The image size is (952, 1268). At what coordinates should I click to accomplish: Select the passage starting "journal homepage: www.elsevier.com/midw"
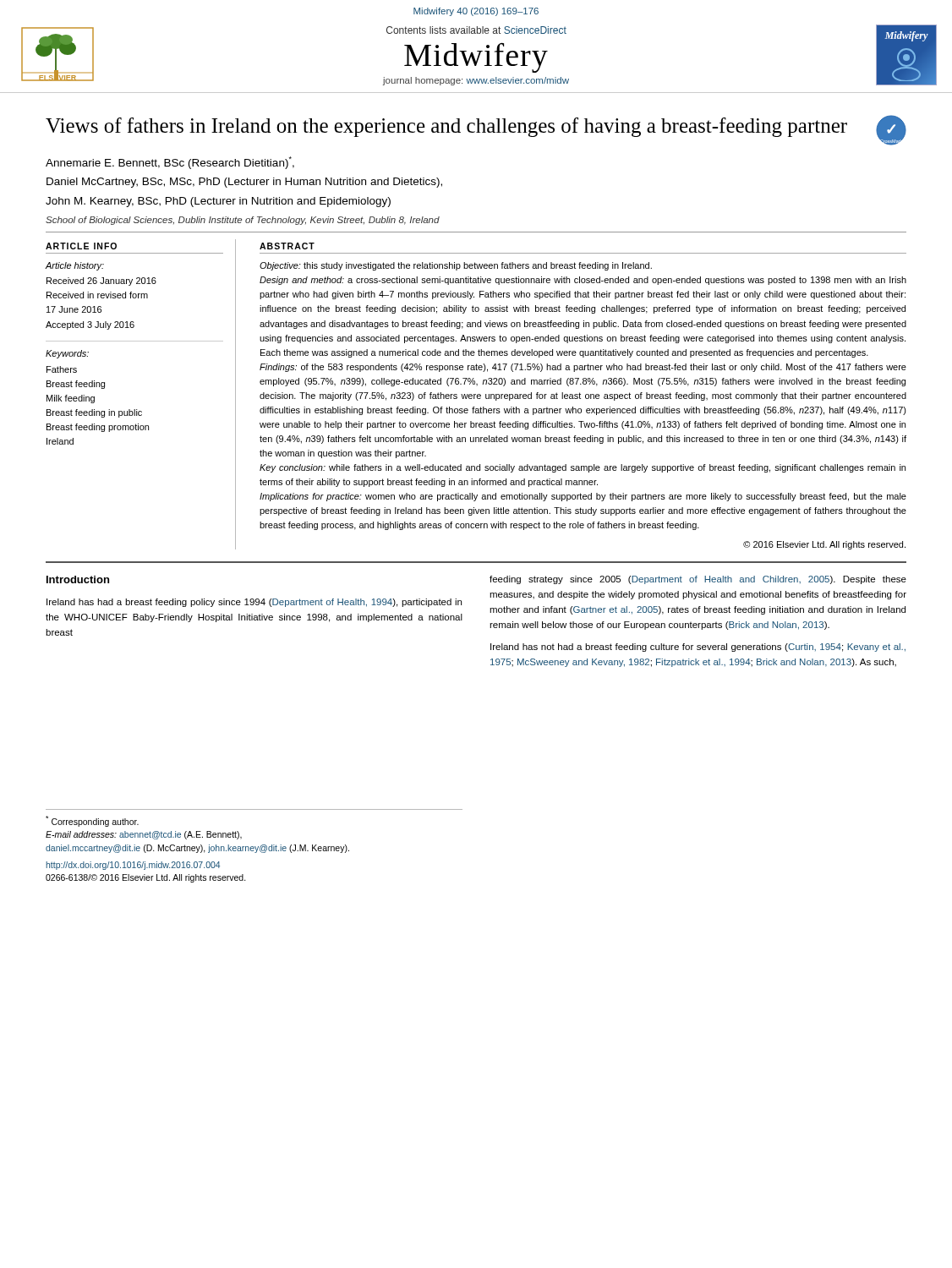[x=476, y=80]
